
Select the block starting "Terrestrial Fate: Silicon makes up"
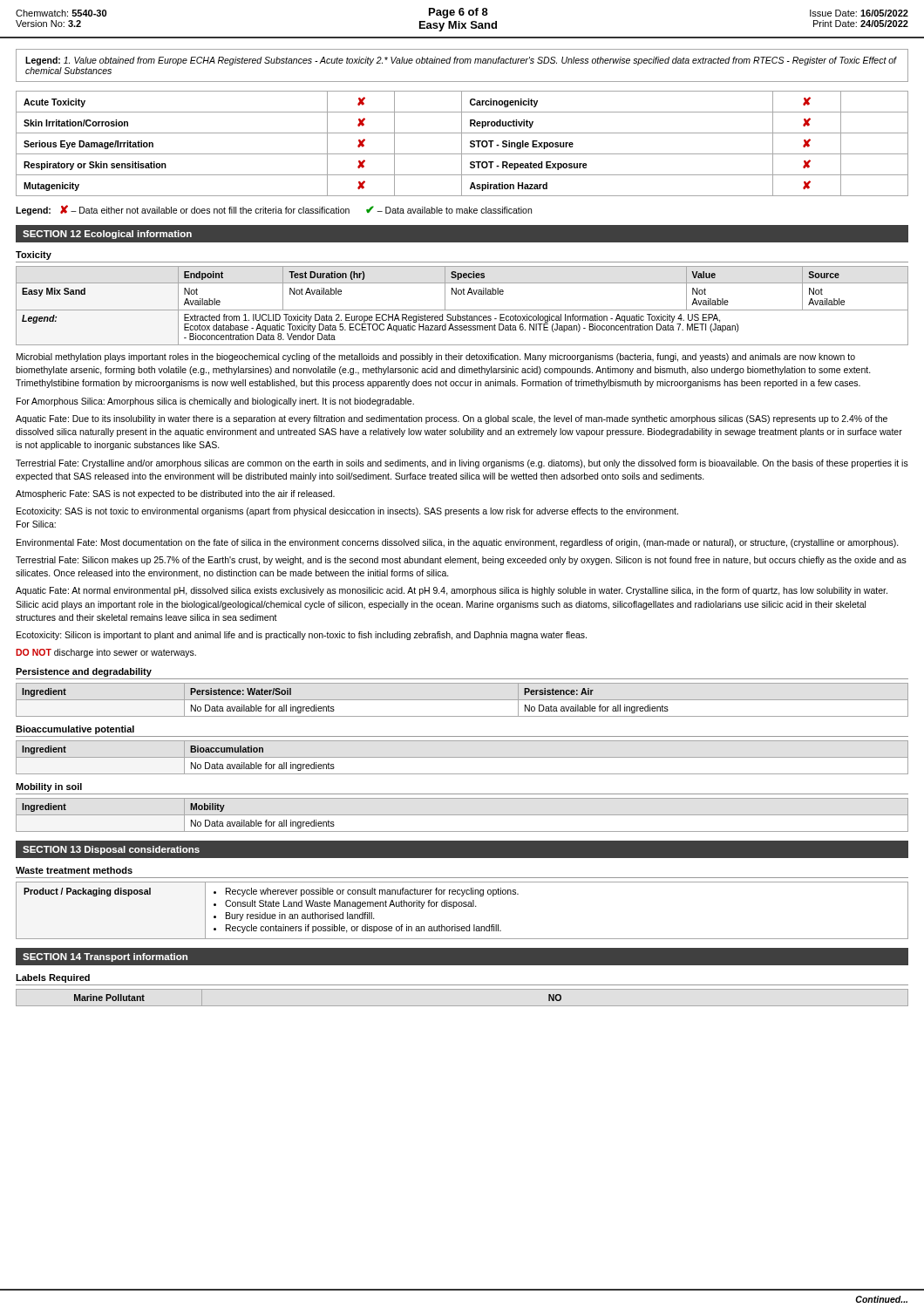click(461, 566)
